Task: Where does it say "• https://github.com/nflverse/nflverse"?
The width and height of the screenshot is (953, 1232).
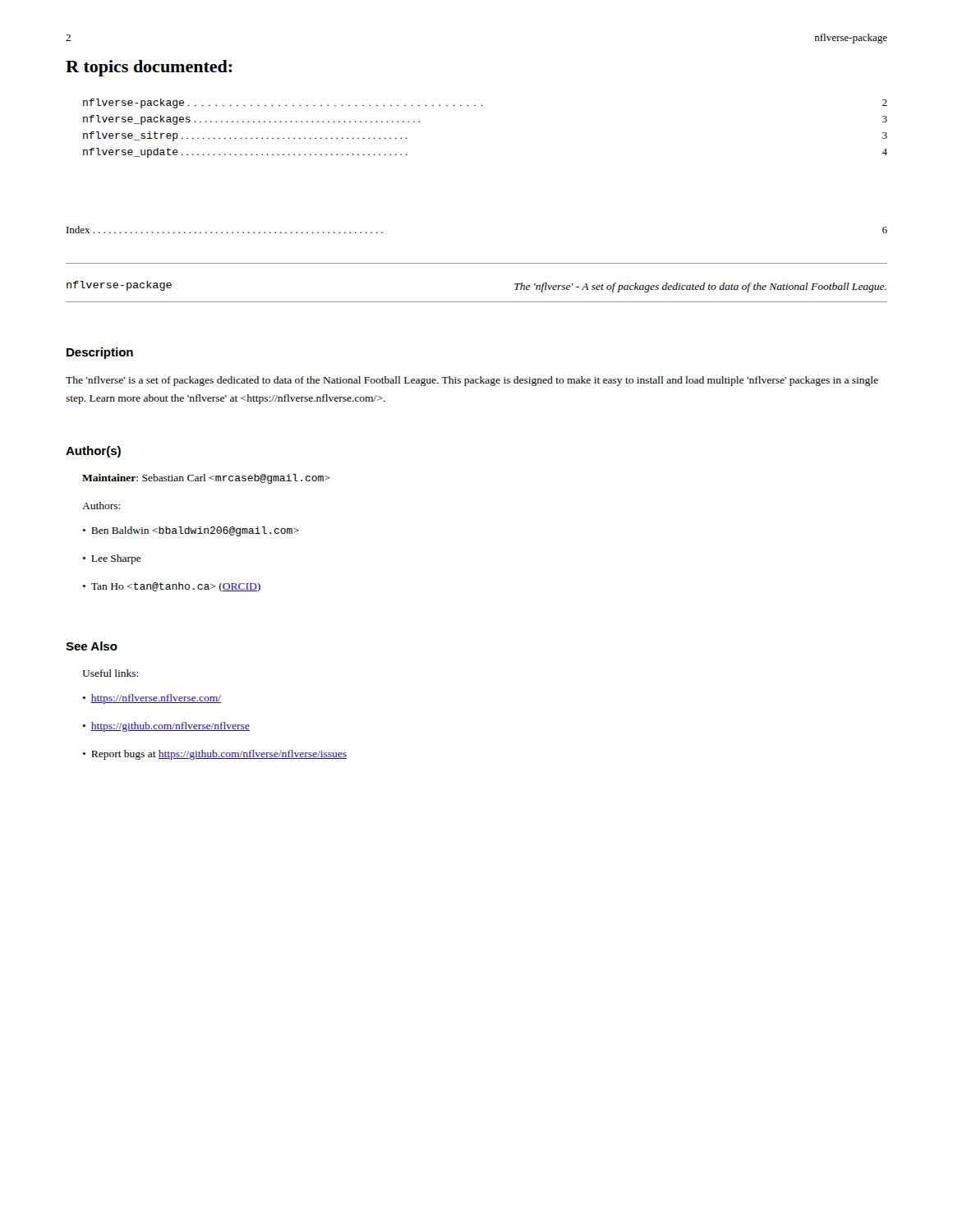Action: click(x=166, y=726)
